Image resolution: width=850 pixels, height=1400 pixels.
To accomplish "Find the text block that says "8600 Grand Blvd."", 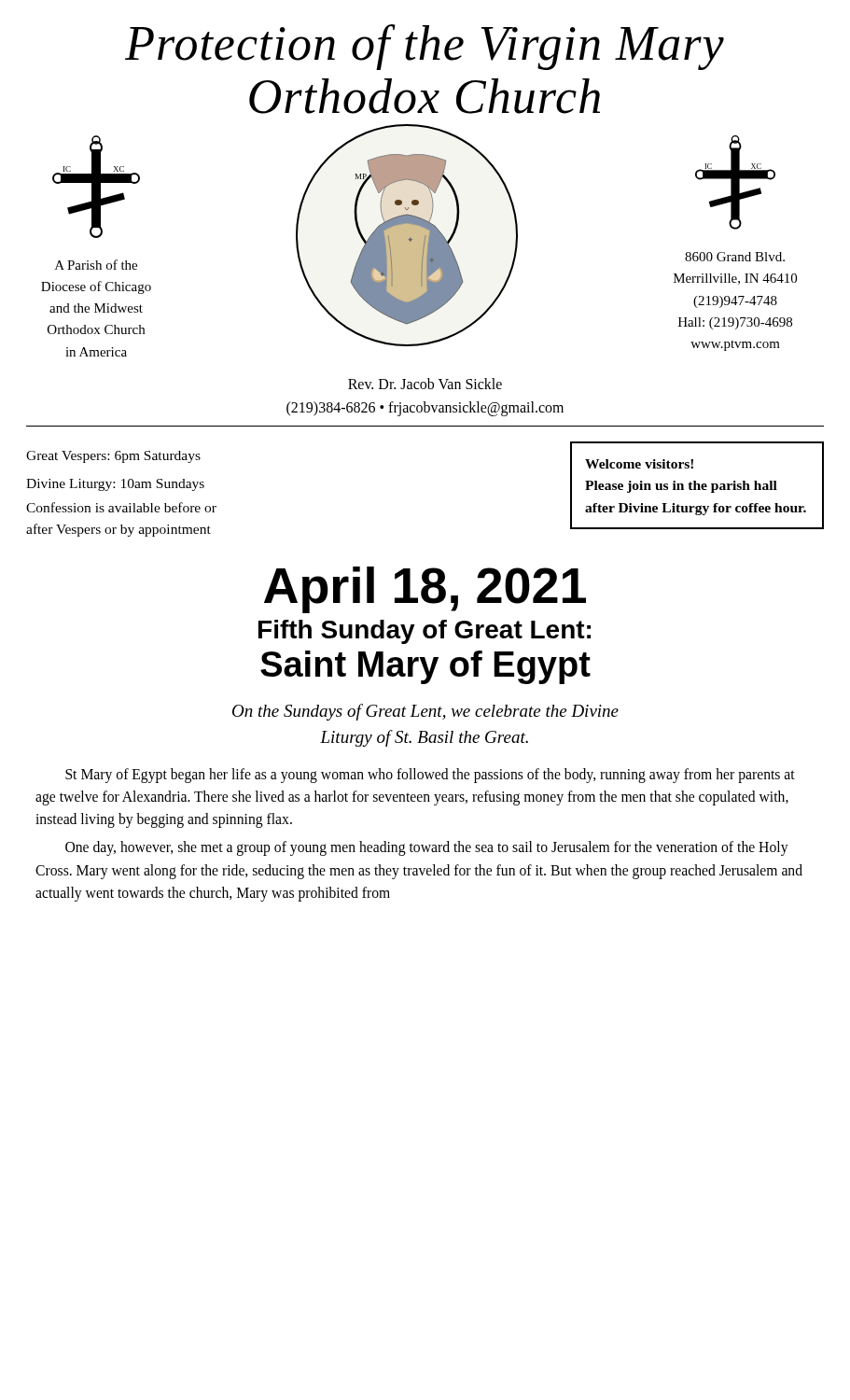I will click(735, 300).
